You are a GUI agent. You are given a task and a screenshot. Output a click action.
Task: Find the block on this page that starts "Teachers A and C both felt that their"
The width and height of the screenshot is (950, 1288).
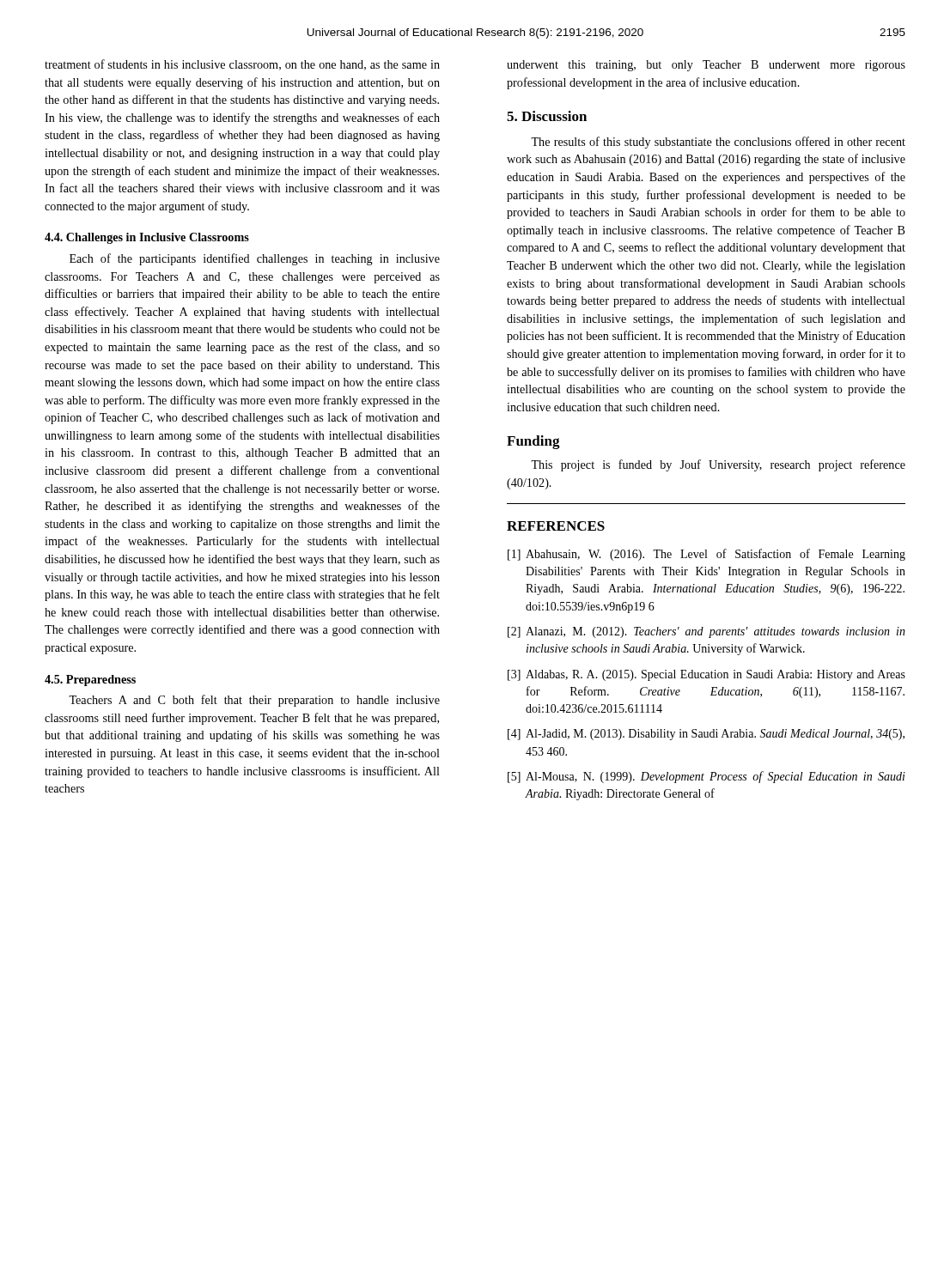pyautogui.click(x=242, y=744)
